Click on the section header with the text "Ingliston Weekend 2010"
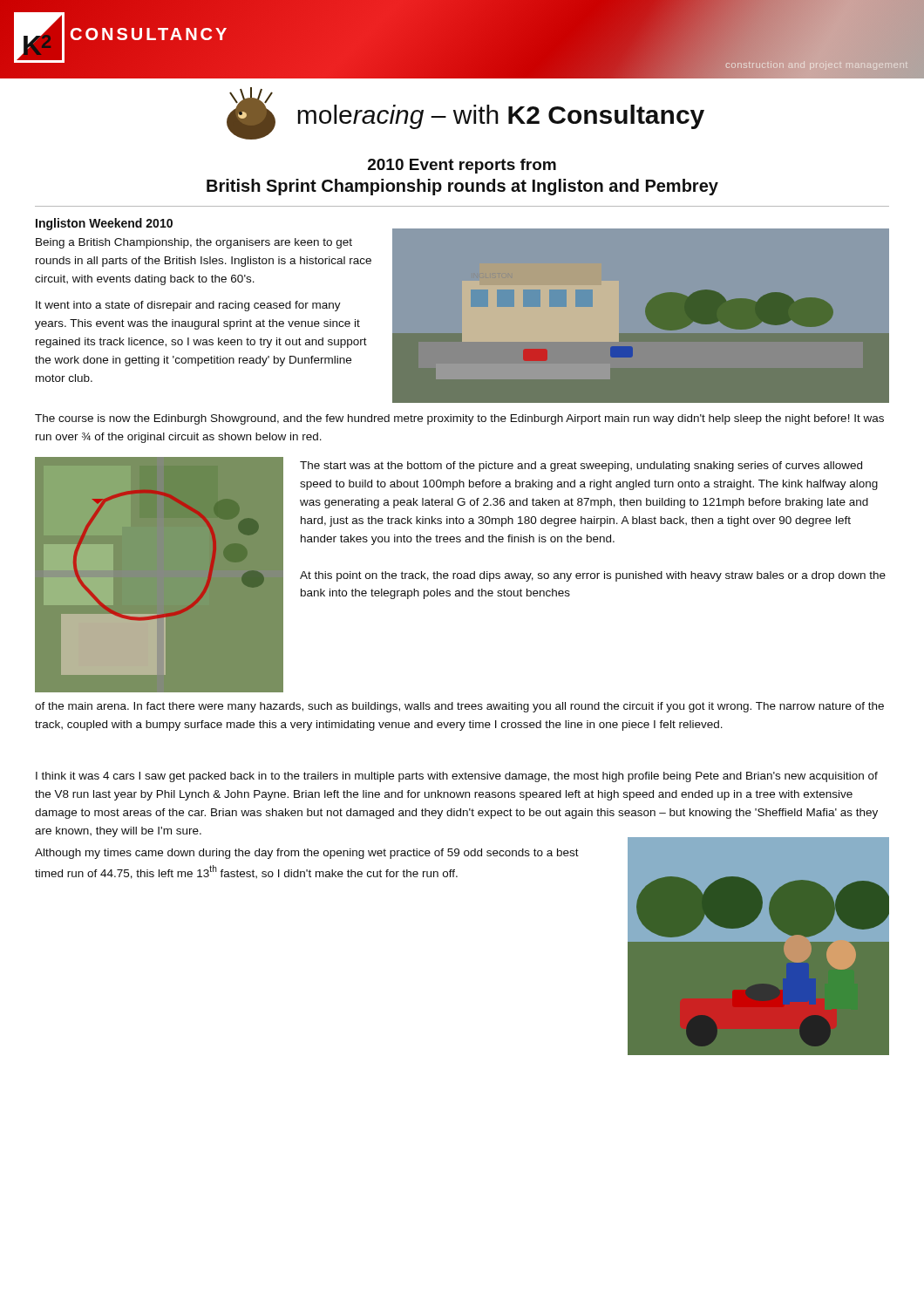924x1308 pixels. [x=104, y=223]
